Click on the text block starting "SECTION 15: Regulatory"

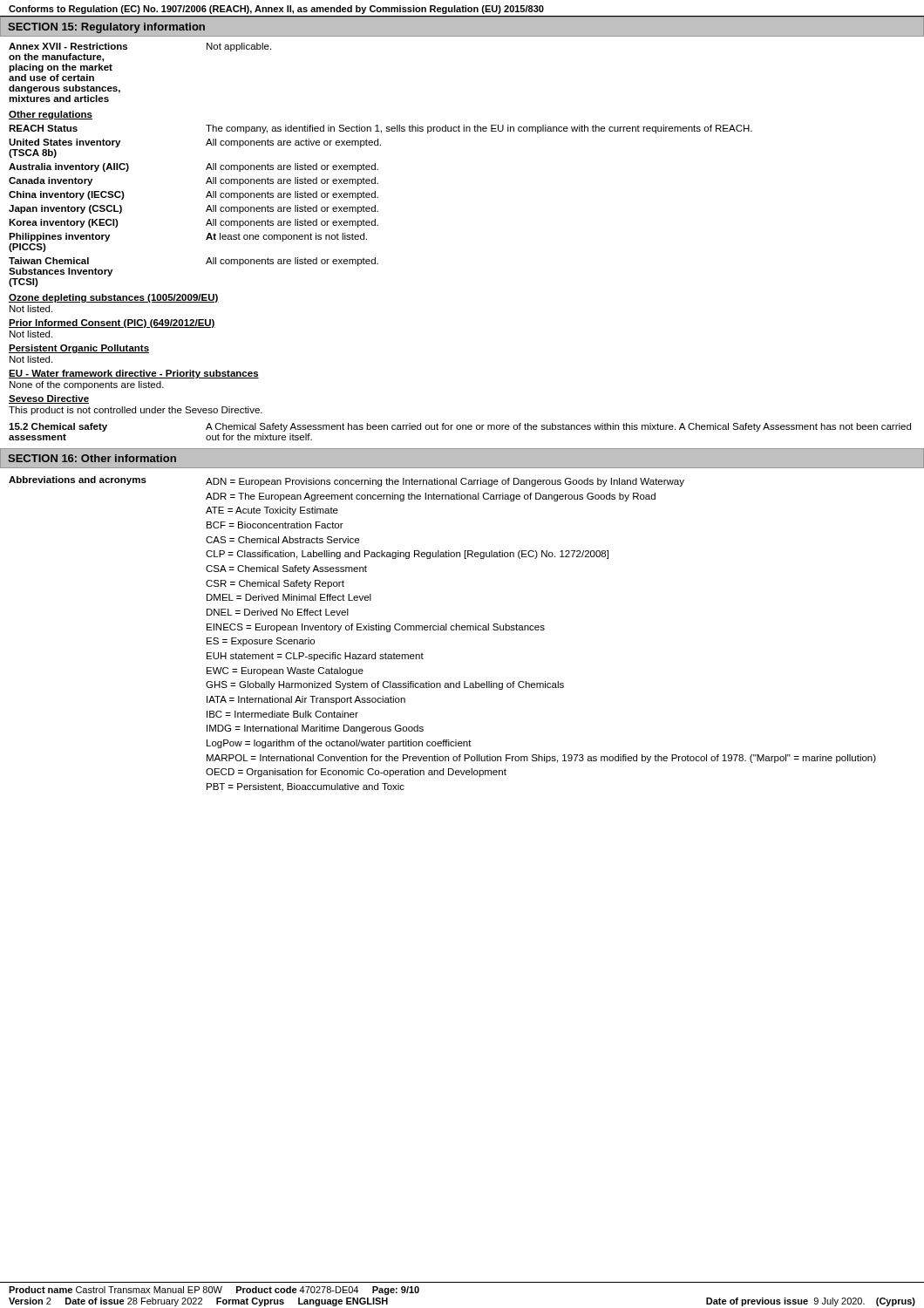107,27
